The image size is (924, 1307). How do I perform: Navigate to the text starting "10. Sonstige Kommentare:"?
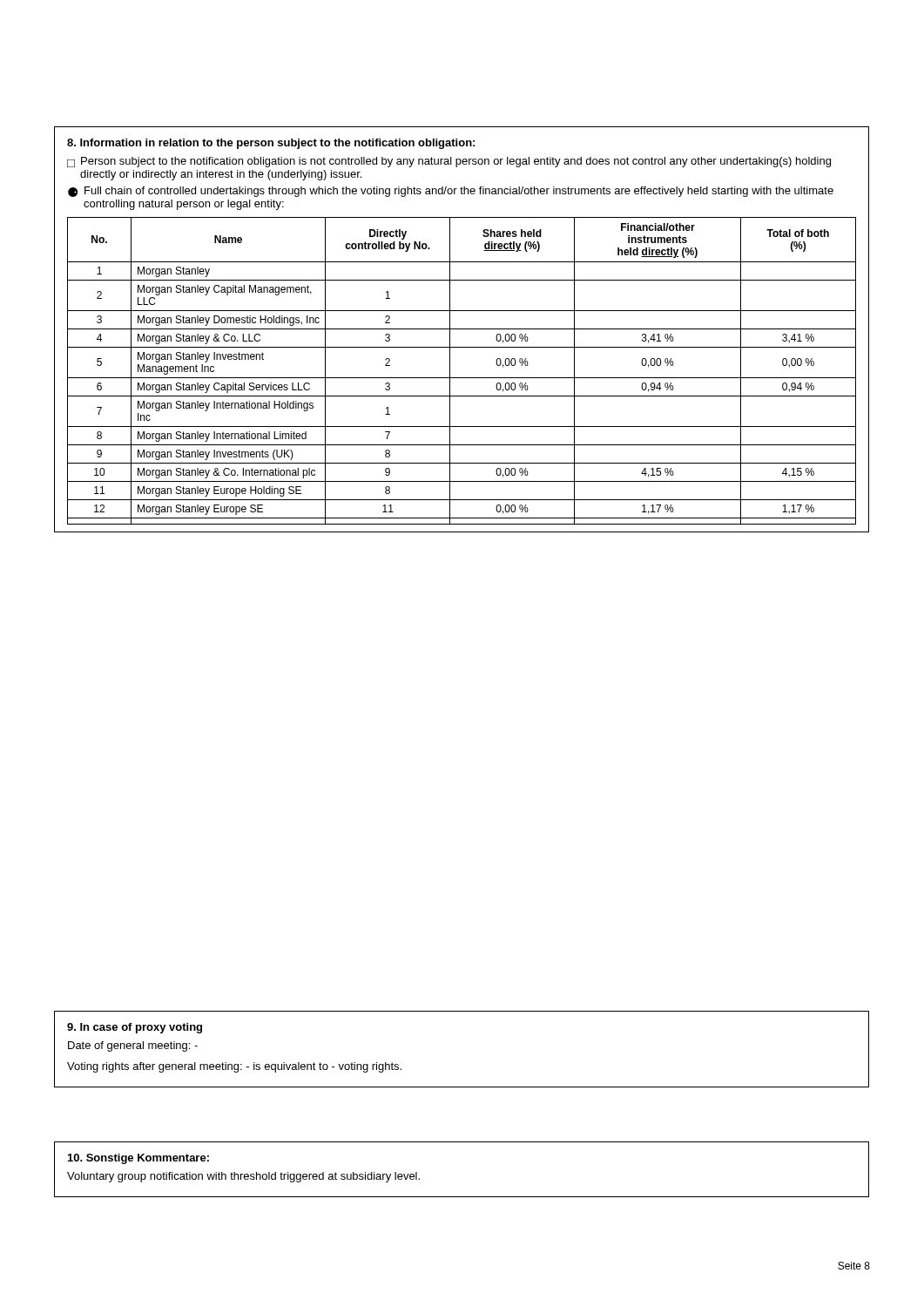(138, 1158)
